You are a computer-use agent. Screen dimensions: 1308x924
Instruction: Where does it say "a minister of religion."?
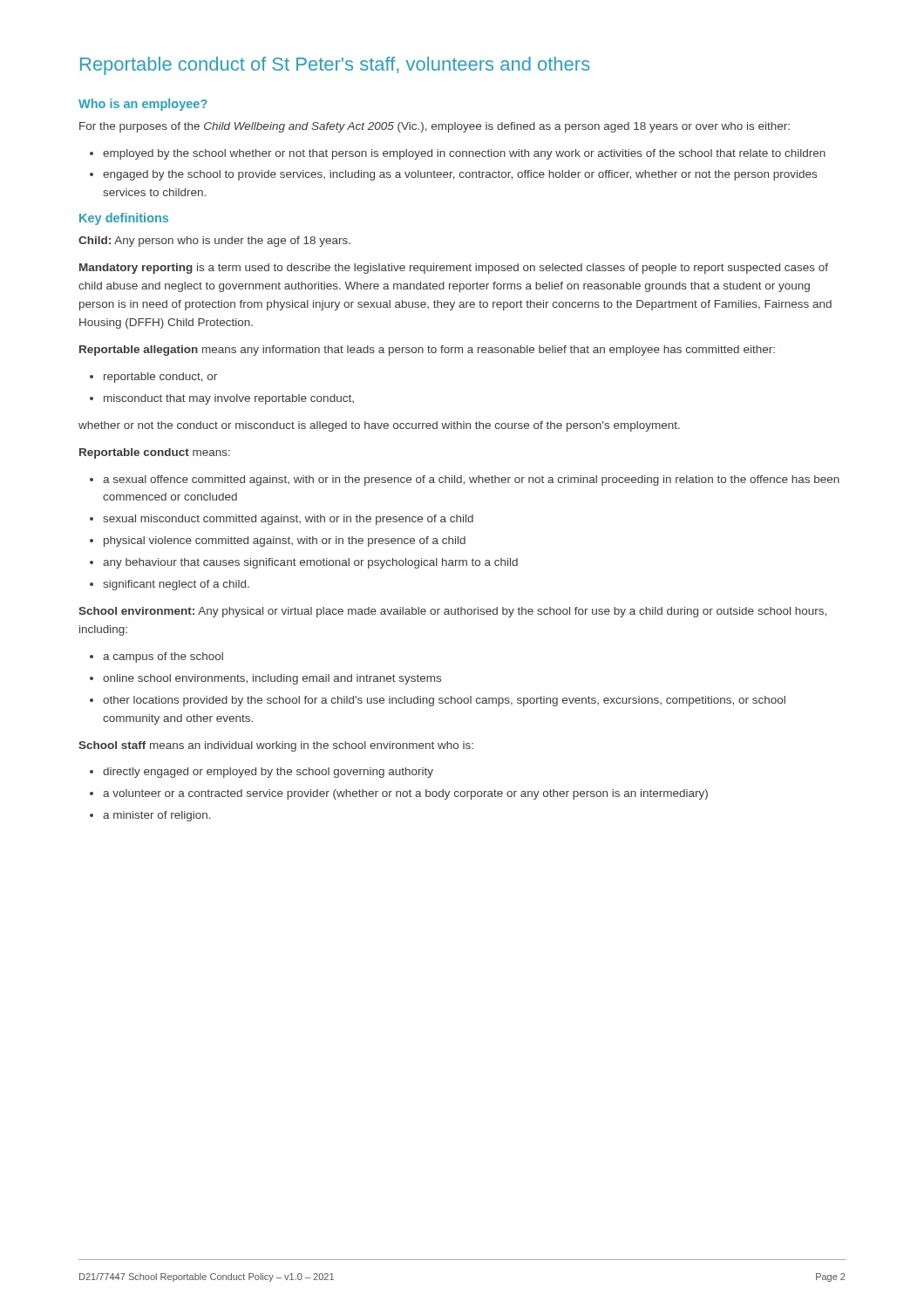pyautogui.click(x=150, y=816)
